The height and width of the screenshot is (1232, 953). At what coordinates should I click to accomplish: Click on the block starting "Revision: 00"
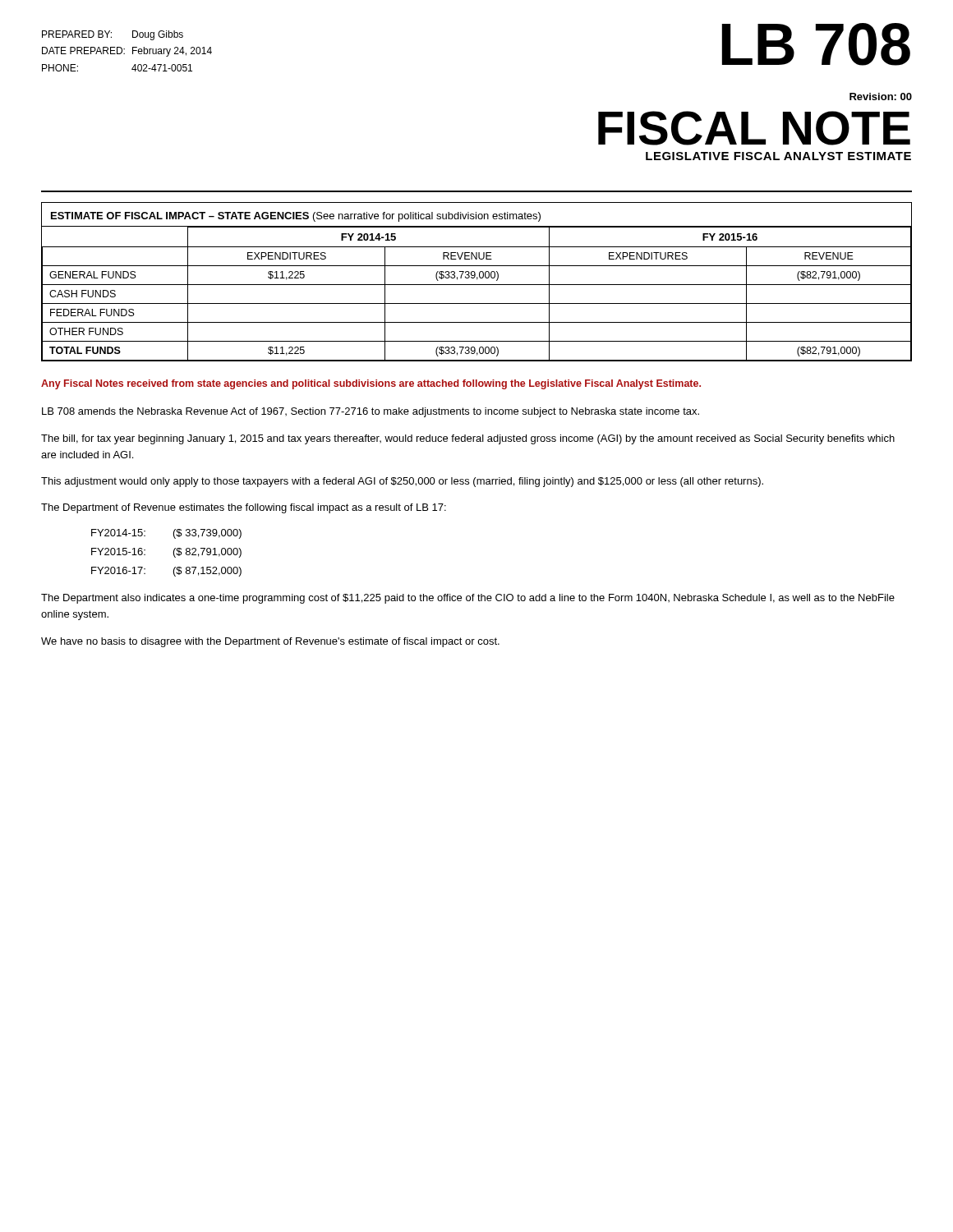[880, 96]
